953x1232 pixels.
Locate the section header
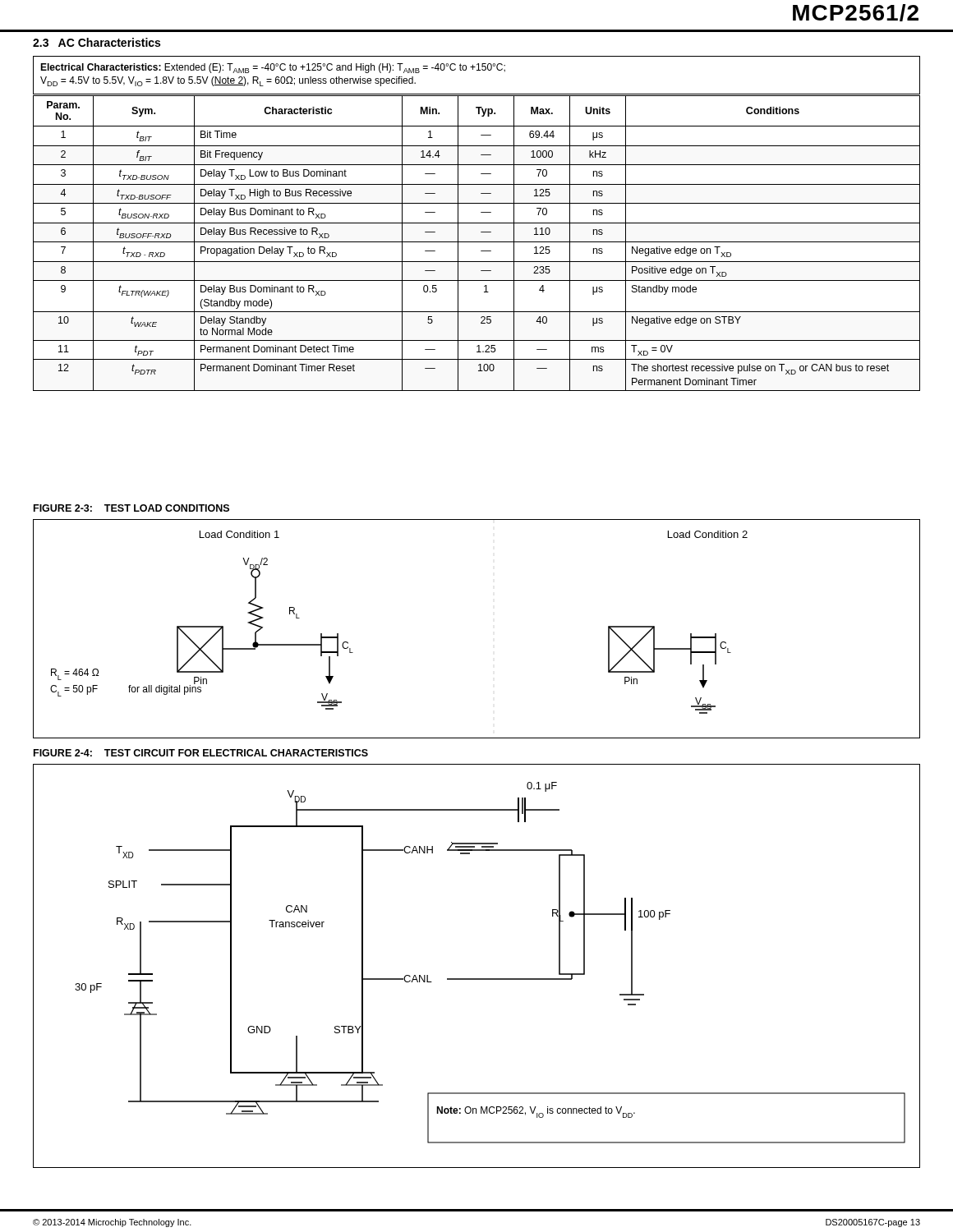(97, 43)
